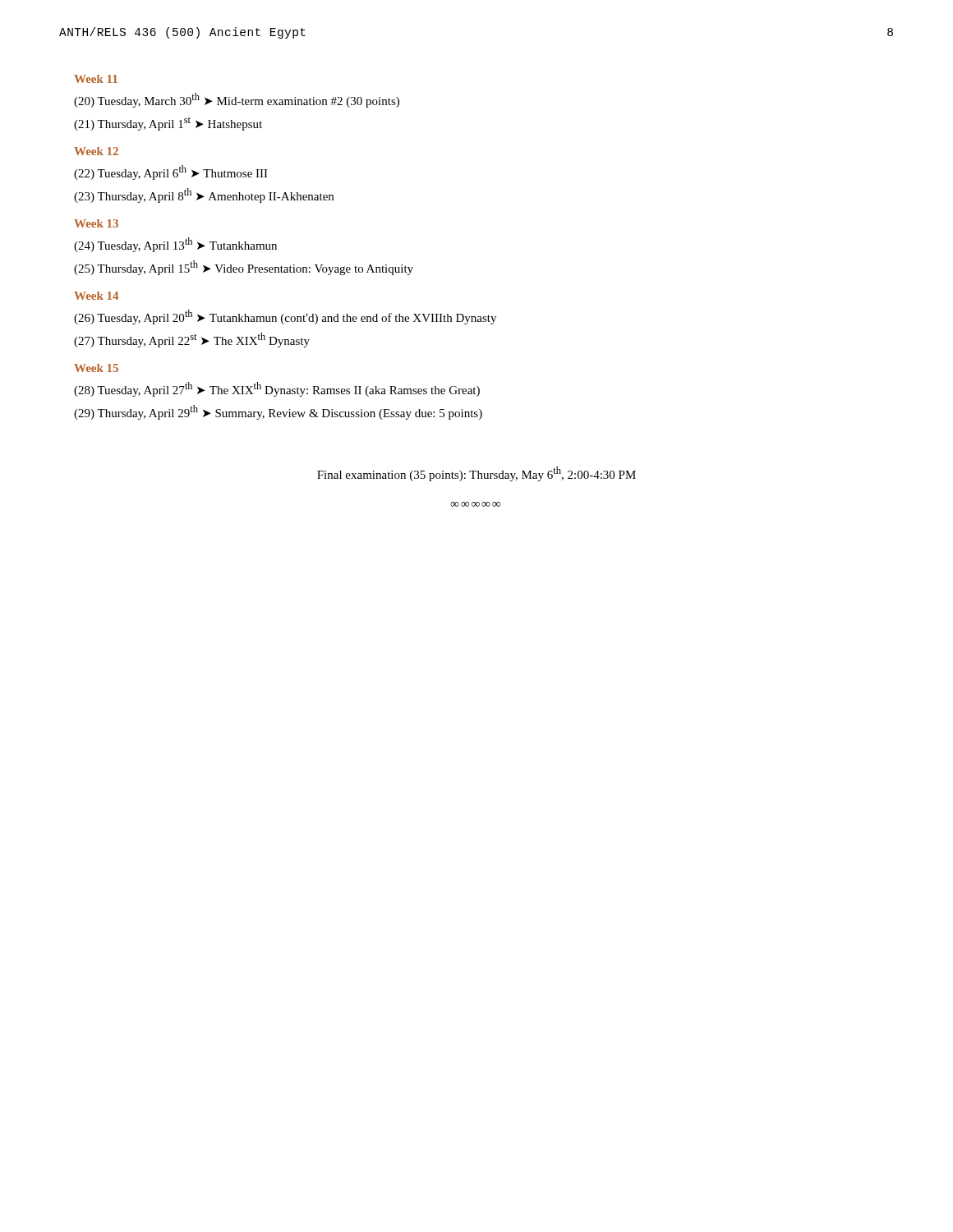Screen dimensions: 1232x953
Task: Click on the section header that says "Week 12"
Action: 96,151
